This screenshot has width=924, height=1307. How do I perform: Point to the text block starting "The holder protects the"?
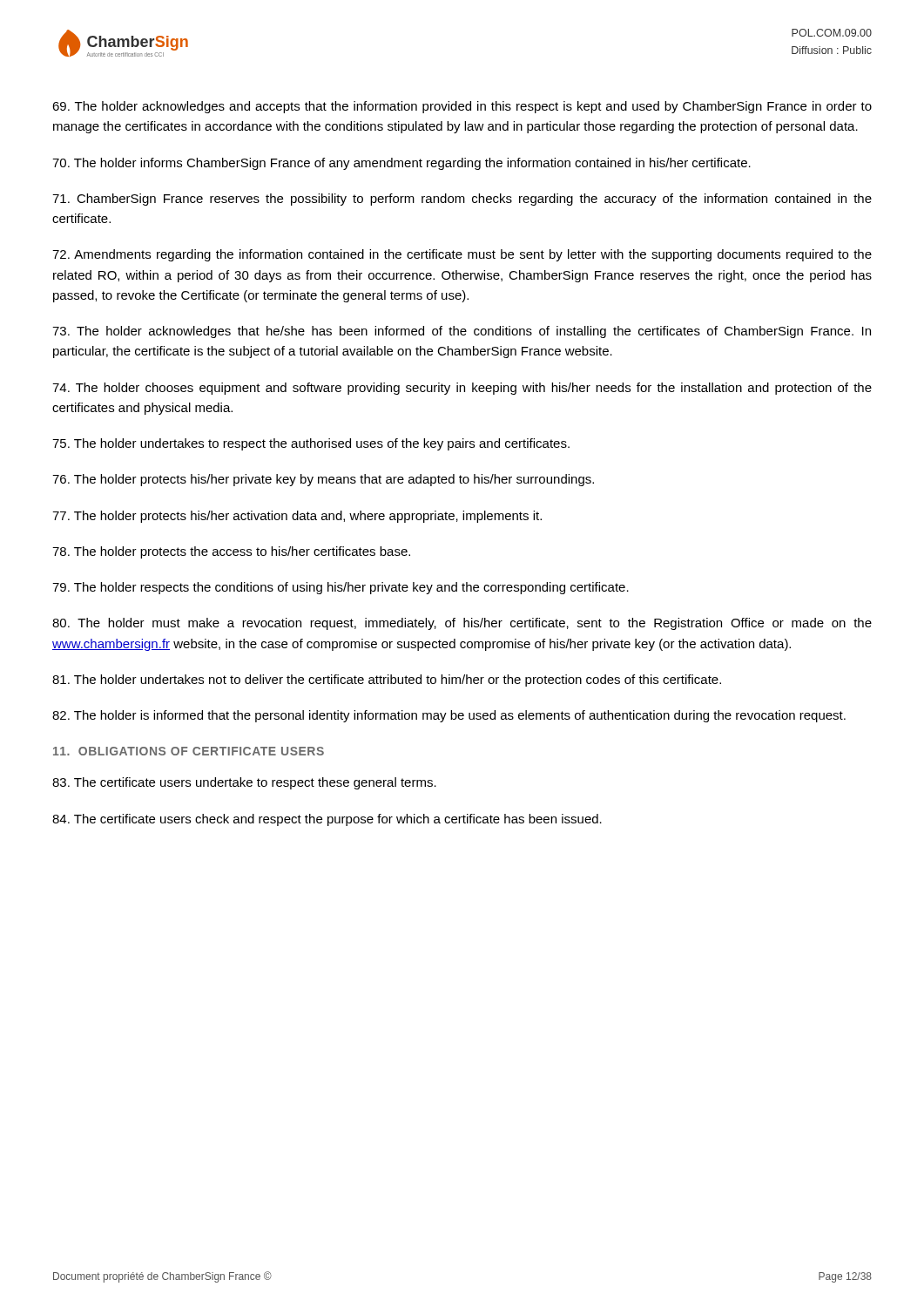tap(232, 551)
